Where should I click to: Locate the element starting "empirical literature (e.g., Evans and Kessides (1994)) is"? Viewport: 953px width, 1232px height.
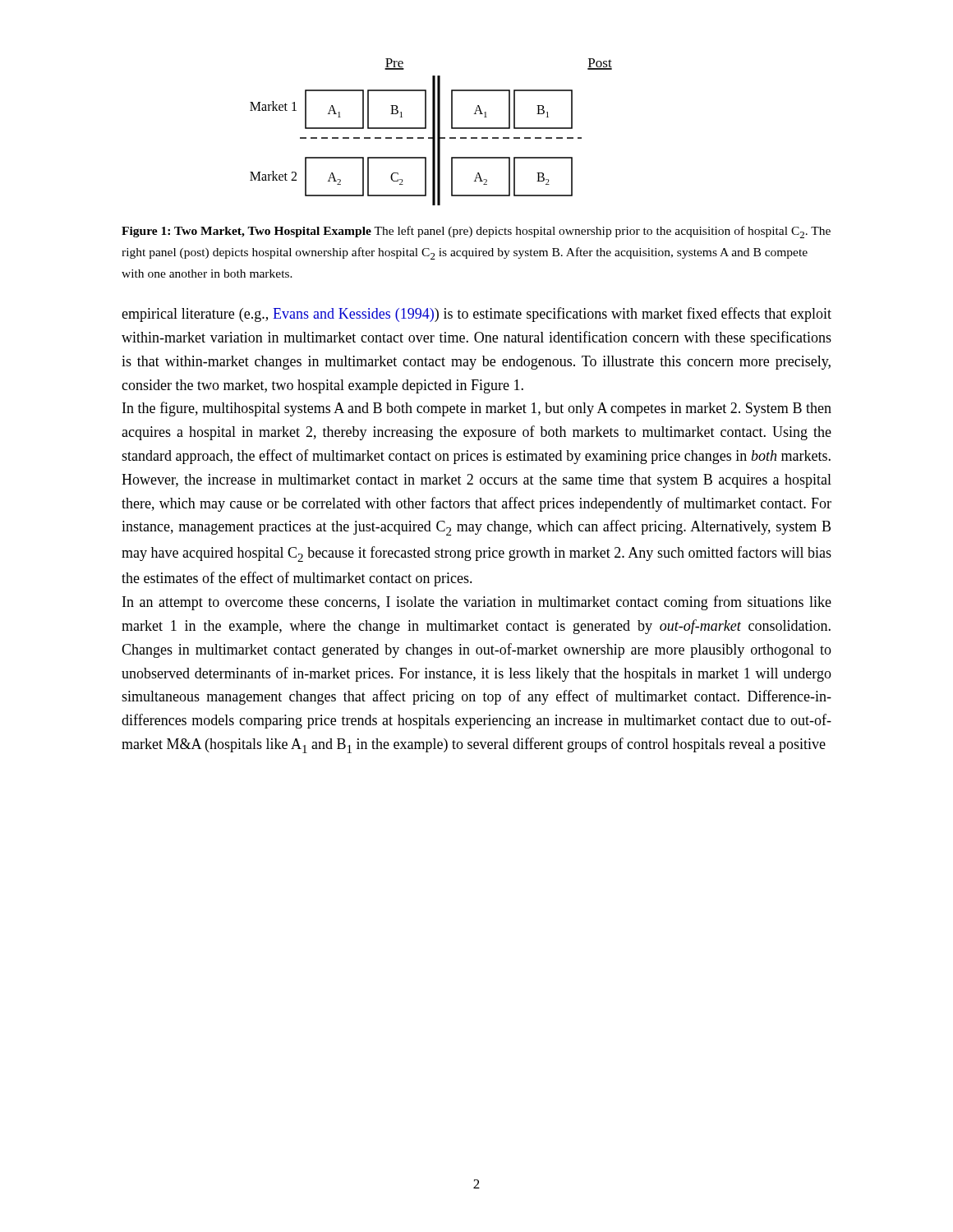pos(476,350)
